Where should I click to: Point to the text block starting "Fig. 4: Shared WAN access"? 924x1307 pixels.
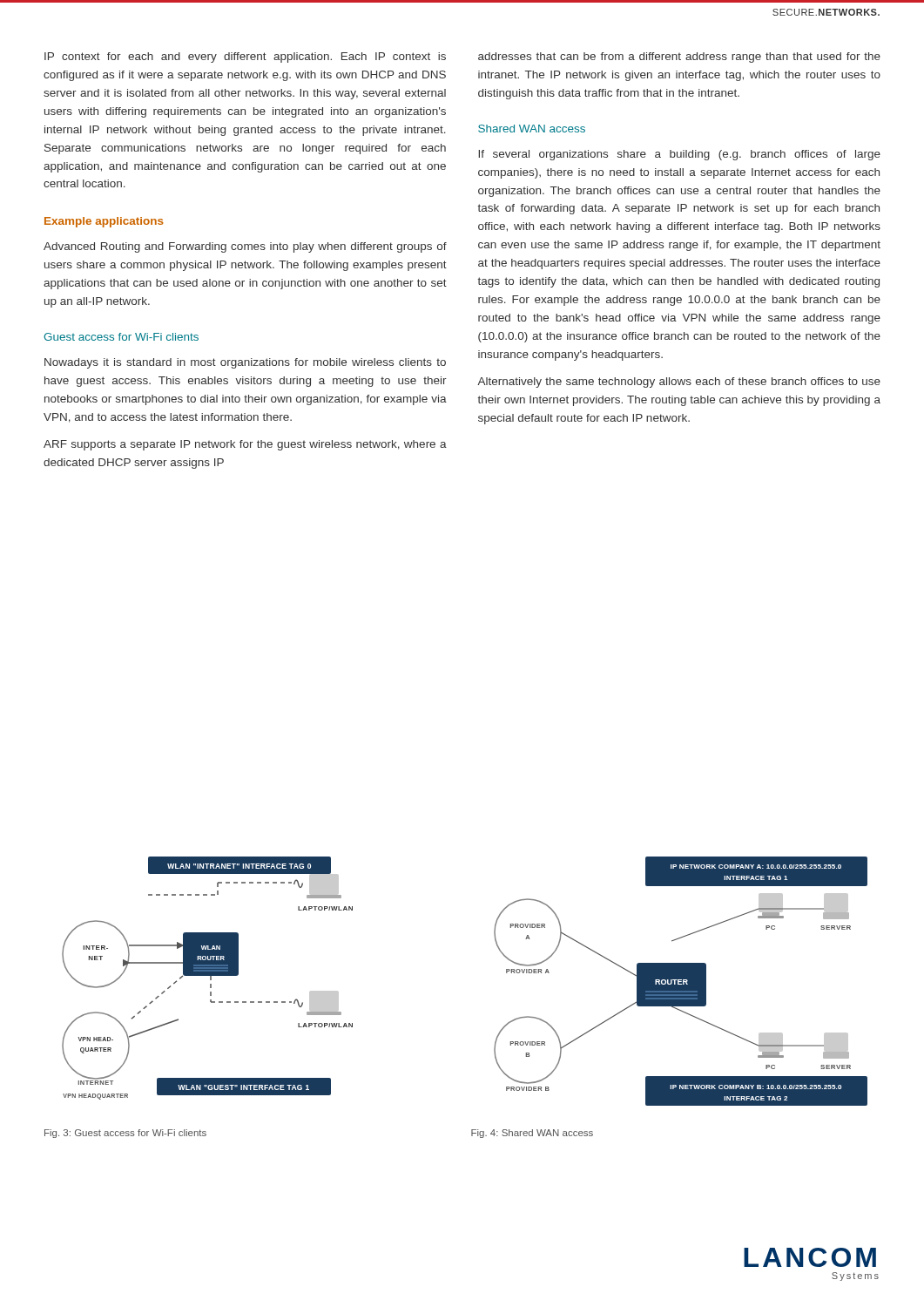(532, 1133)
